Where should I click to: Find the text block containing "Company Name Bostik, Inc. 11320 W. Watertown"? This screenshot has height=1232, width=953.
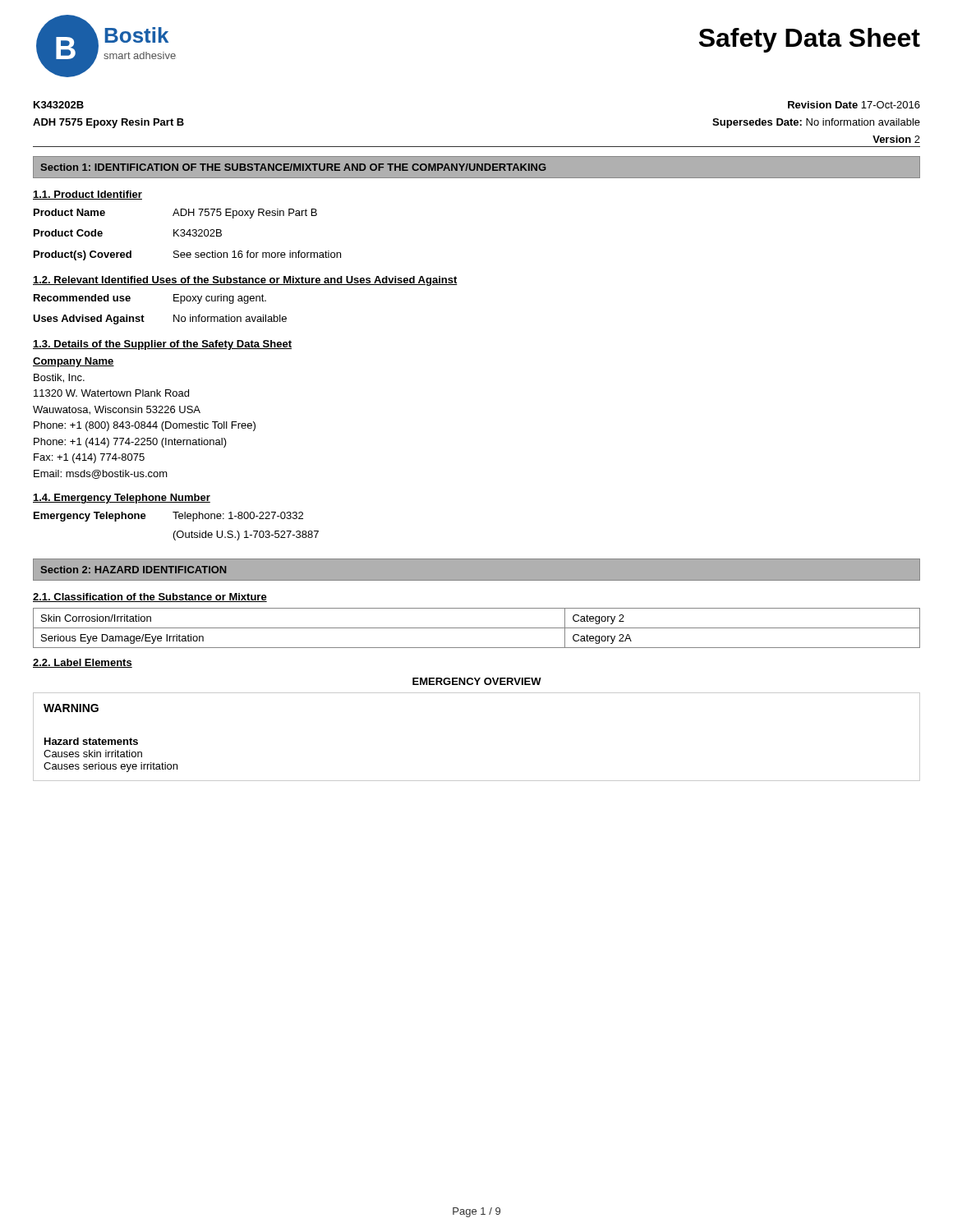click(x=145, y=417)
